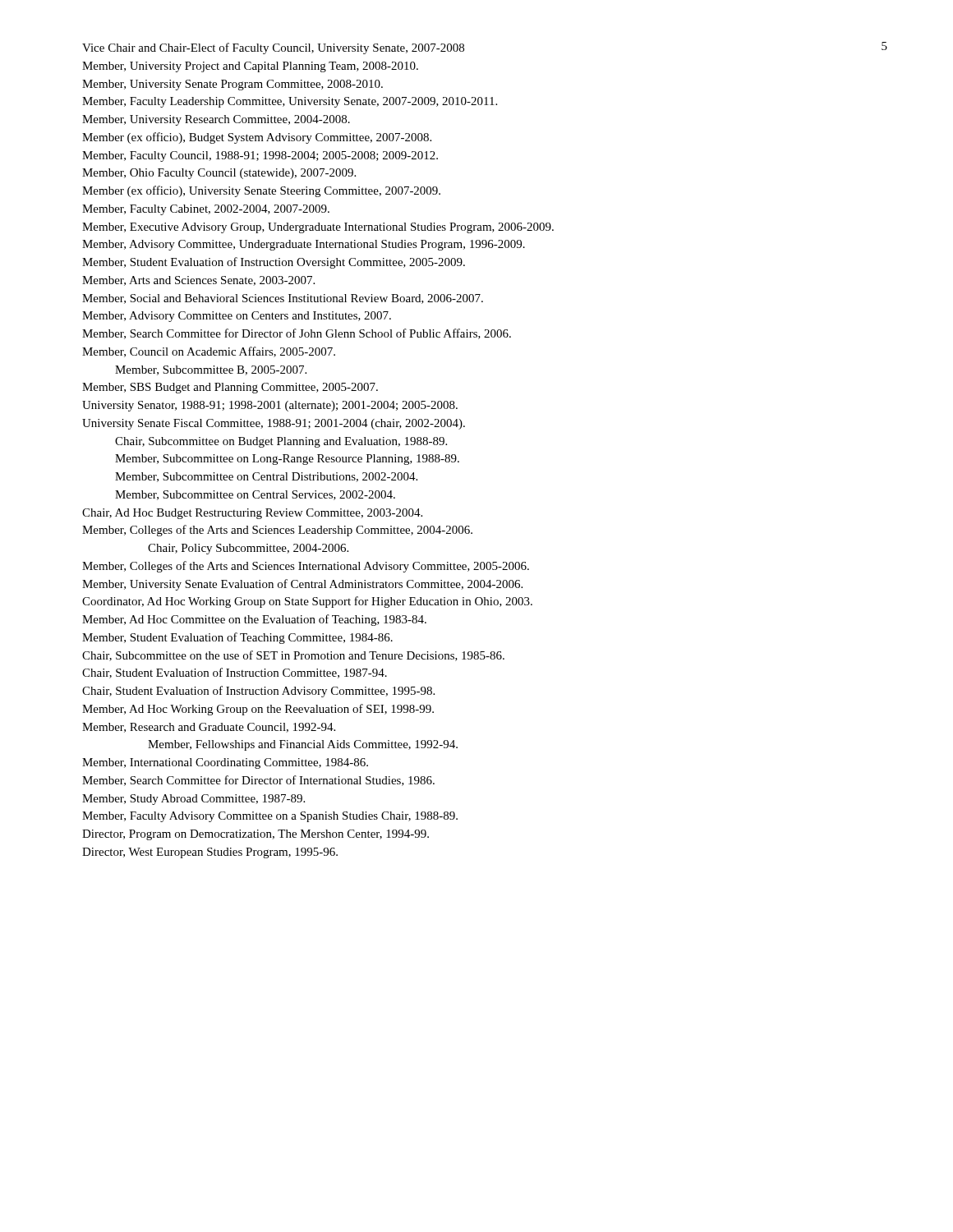The height and width of the screenshot is (1232, 953).
Task: Select the list item containing "Member, Subcommittee B, 2005-2007."
Action: click(x=211, y=369)
